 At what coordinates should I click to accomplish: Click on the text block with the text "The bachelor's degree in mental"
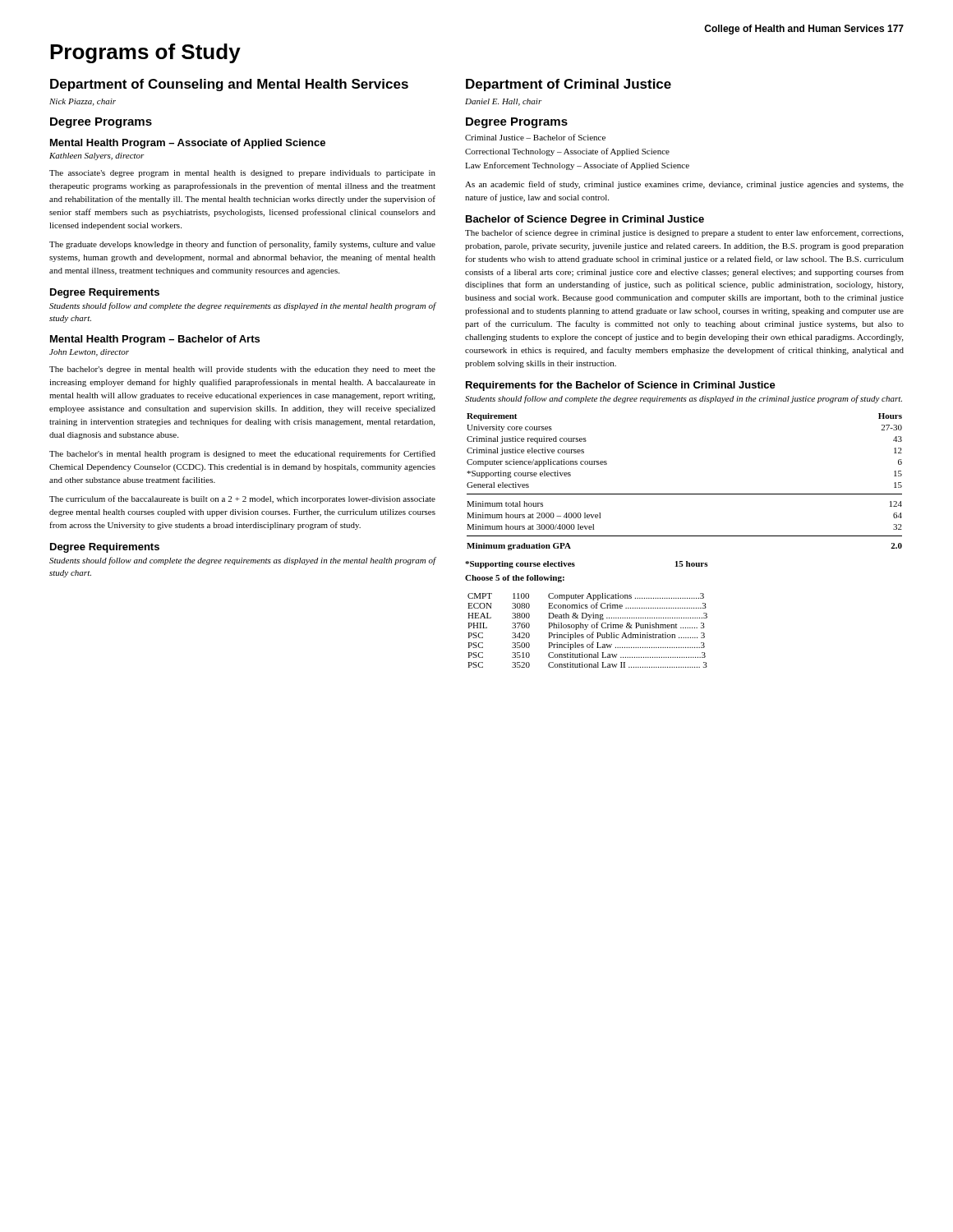click(242, 403)
